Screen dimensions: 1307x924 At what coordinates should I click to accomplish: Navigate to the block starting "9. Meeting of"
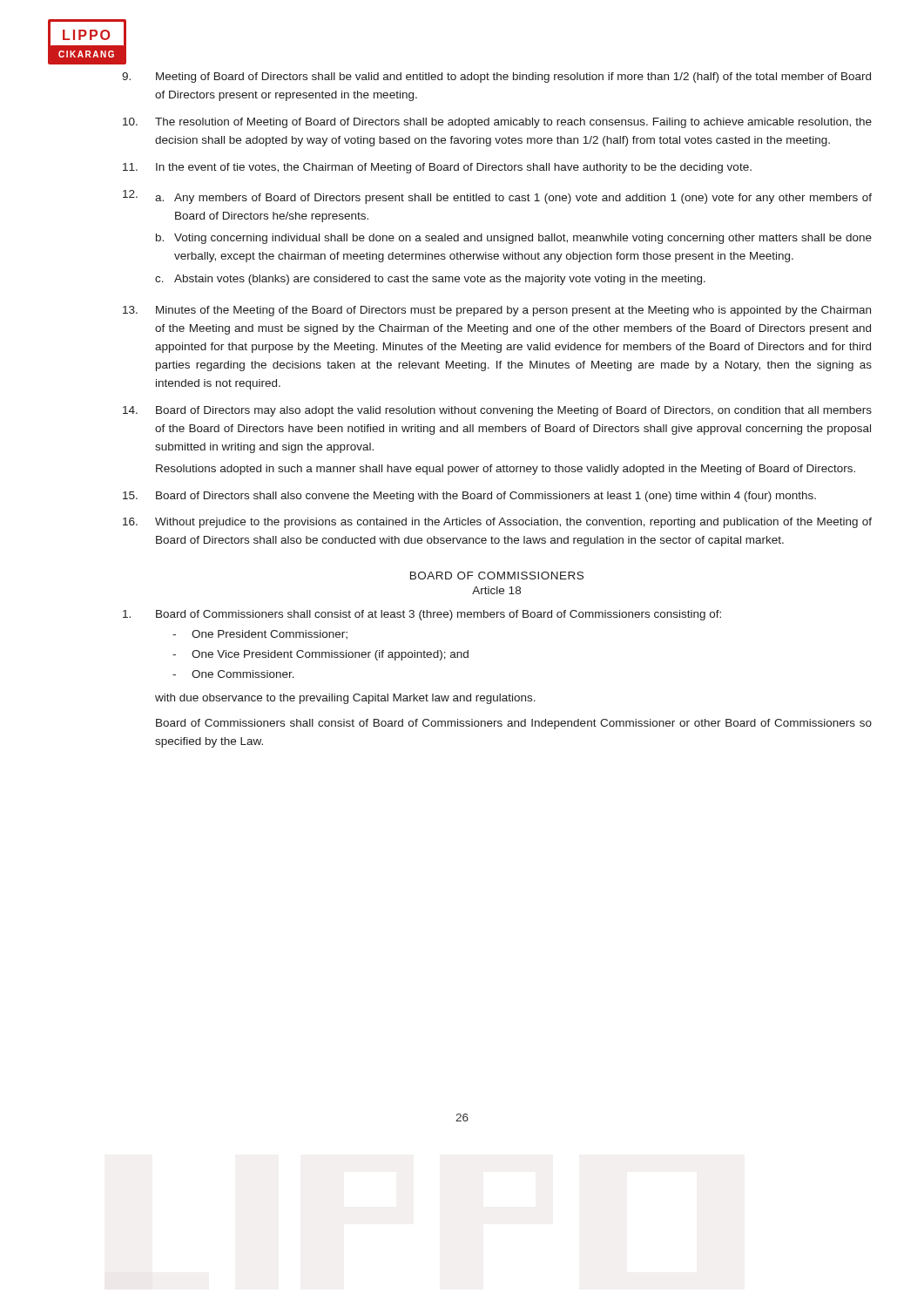497,86
